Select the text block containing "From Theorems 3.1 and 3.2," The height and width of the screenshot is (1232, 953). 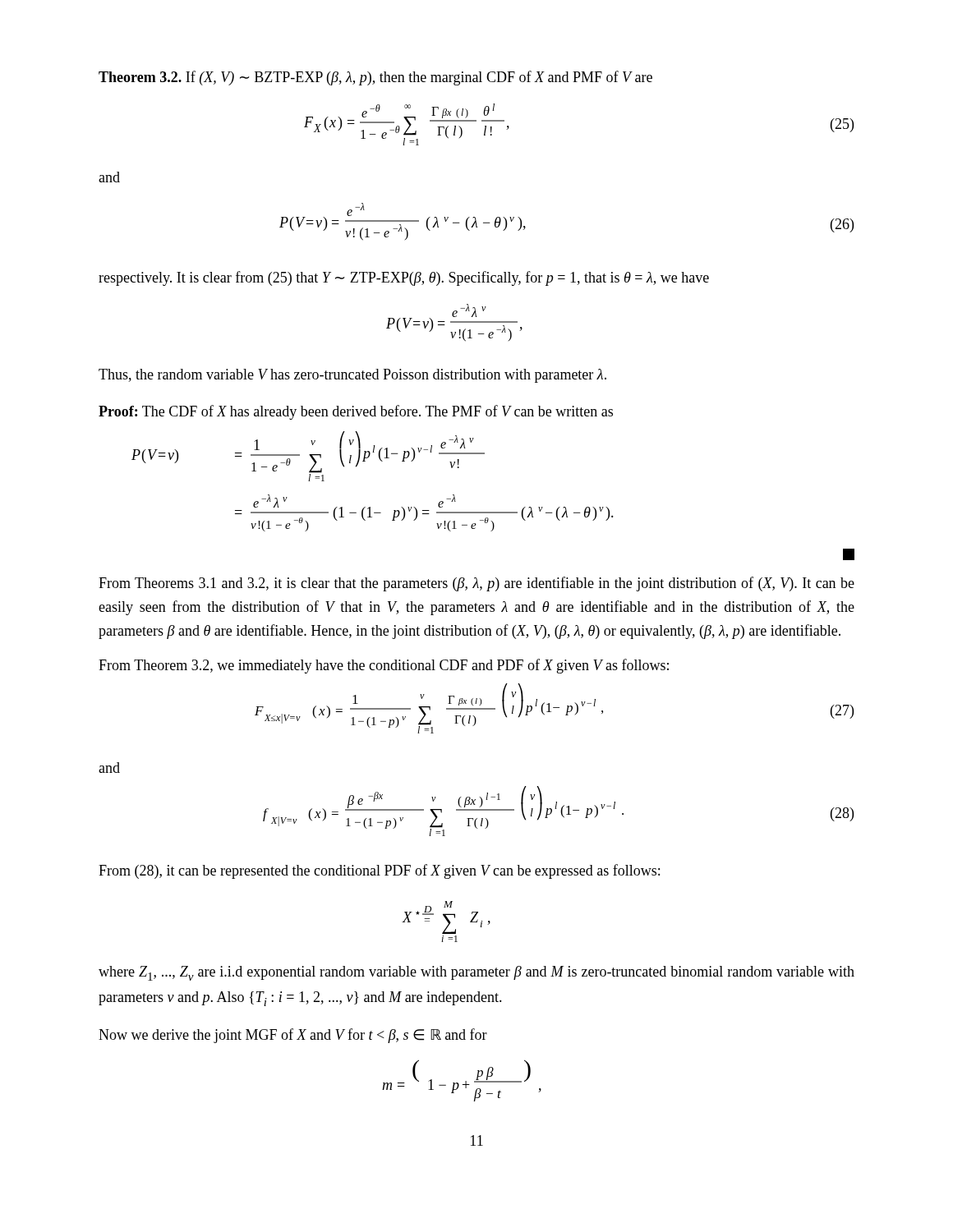coord(476,607)
